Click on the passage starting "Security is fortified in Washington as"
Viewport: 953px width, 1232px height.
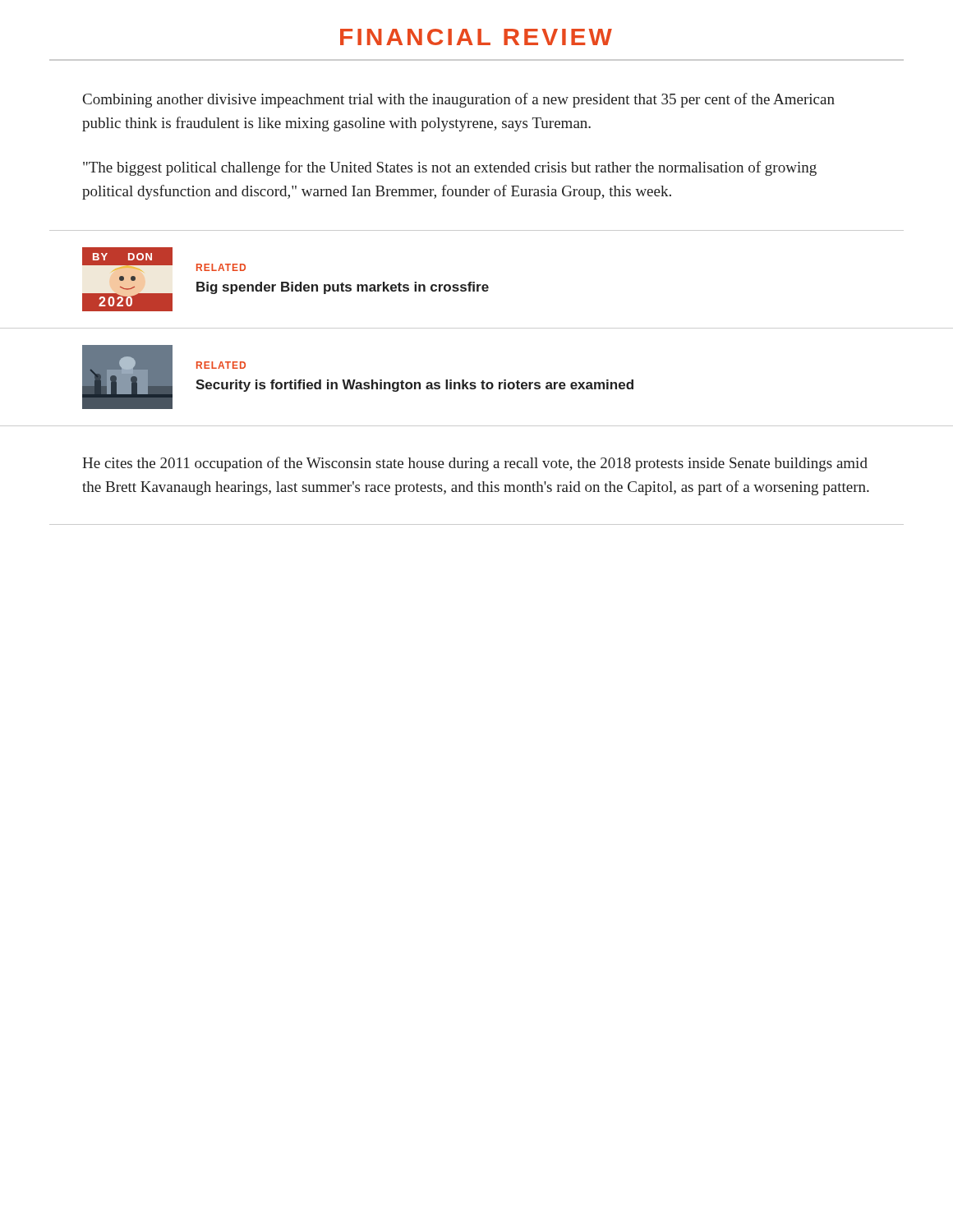point(415,385)
